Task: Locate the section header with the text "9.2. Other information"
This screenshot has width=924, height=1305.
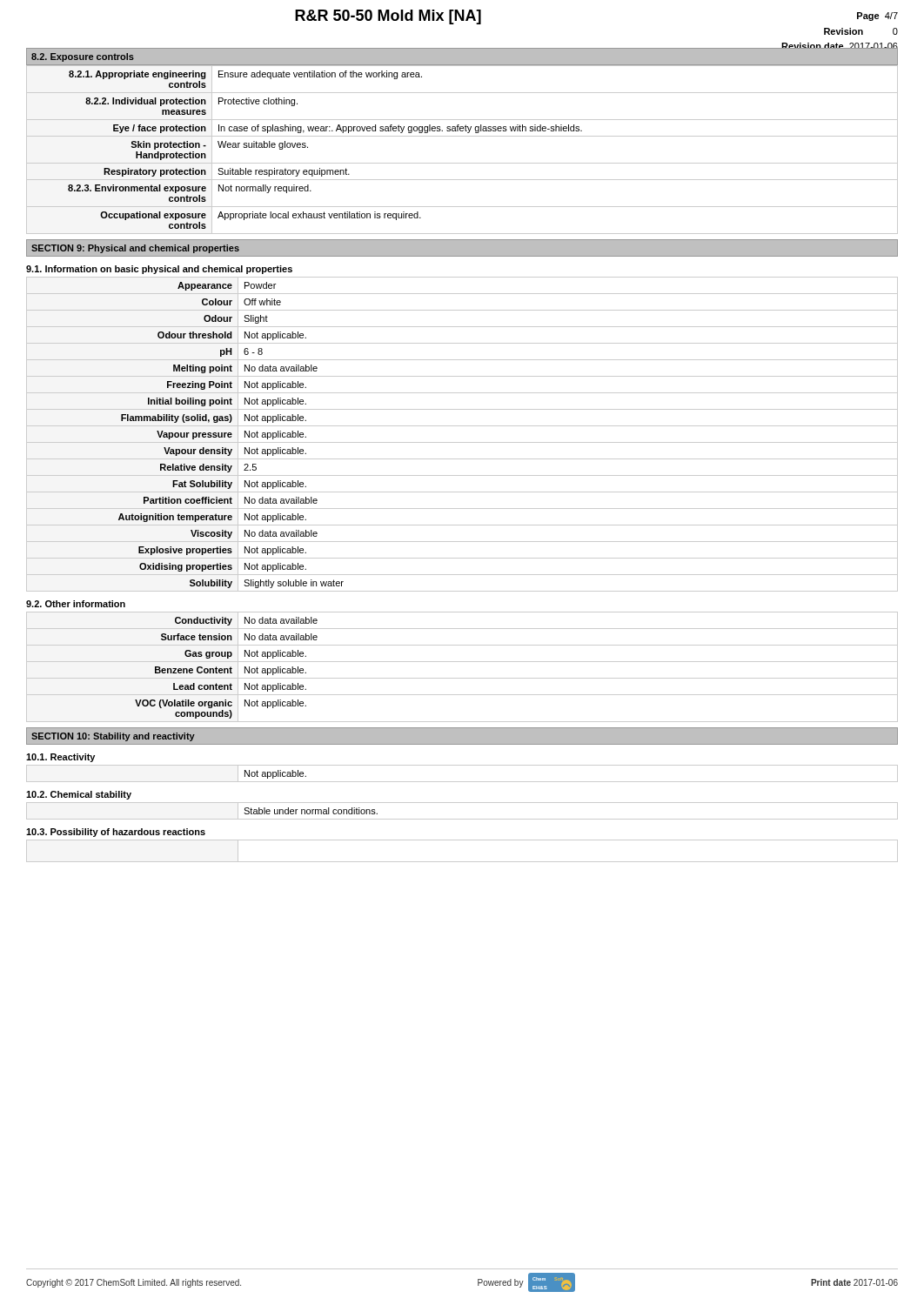Action: [x=76, y=604]
